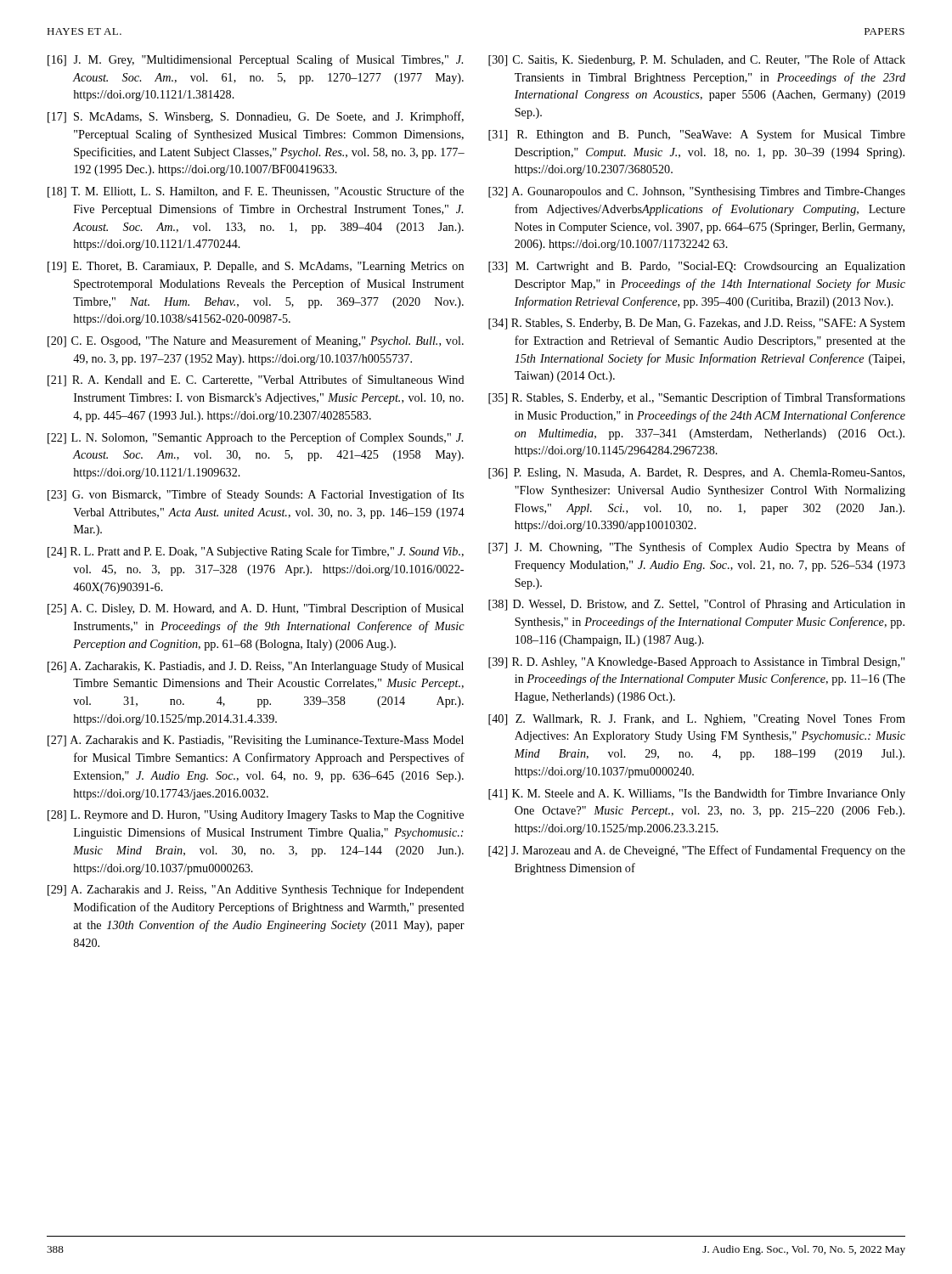
Task: Locate the block of text that opens with "[19] E. Thoret,"
Action: [x=255, y=292]
